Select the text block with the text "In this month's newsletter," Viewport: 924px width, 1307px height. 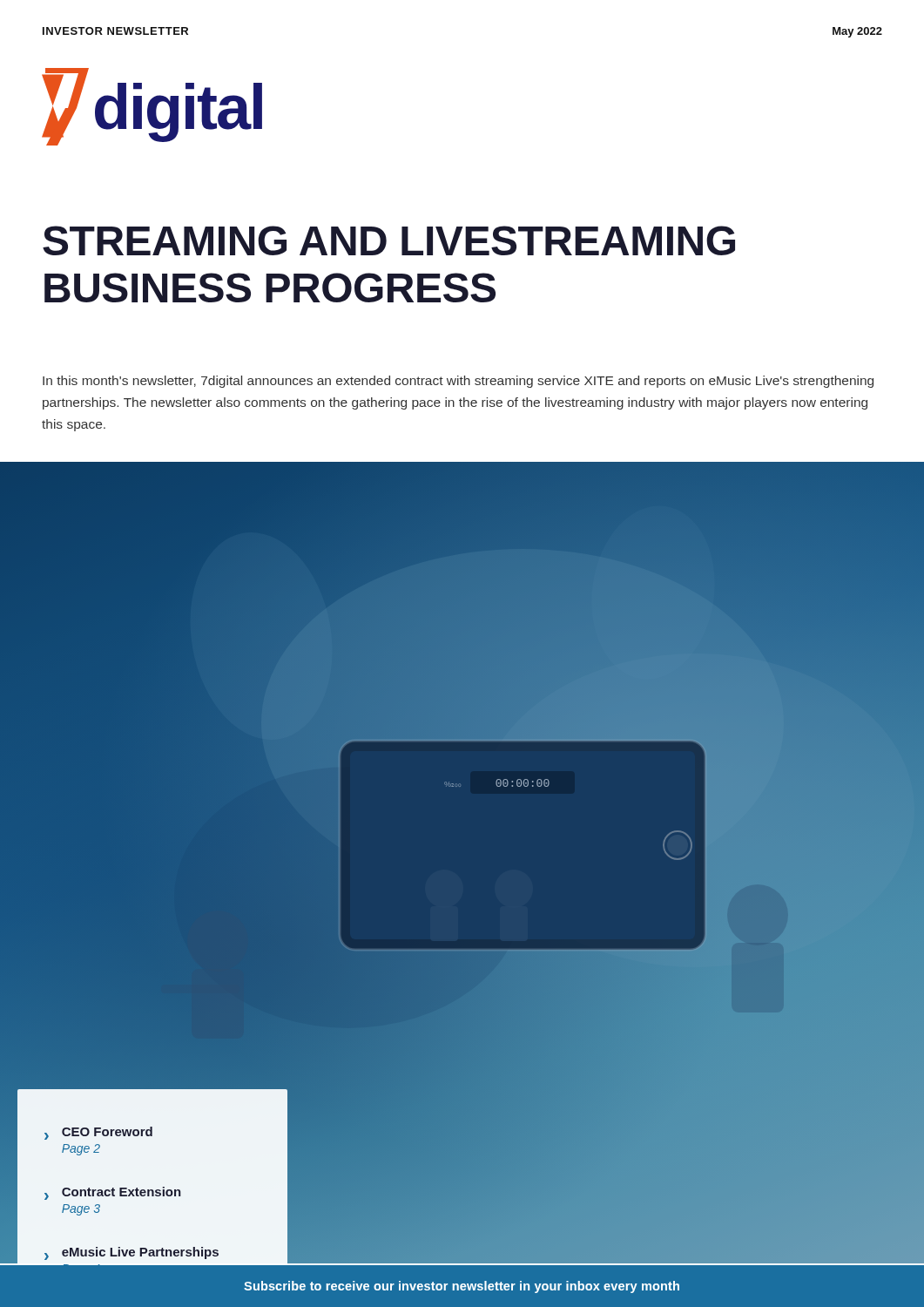point(458,402)
